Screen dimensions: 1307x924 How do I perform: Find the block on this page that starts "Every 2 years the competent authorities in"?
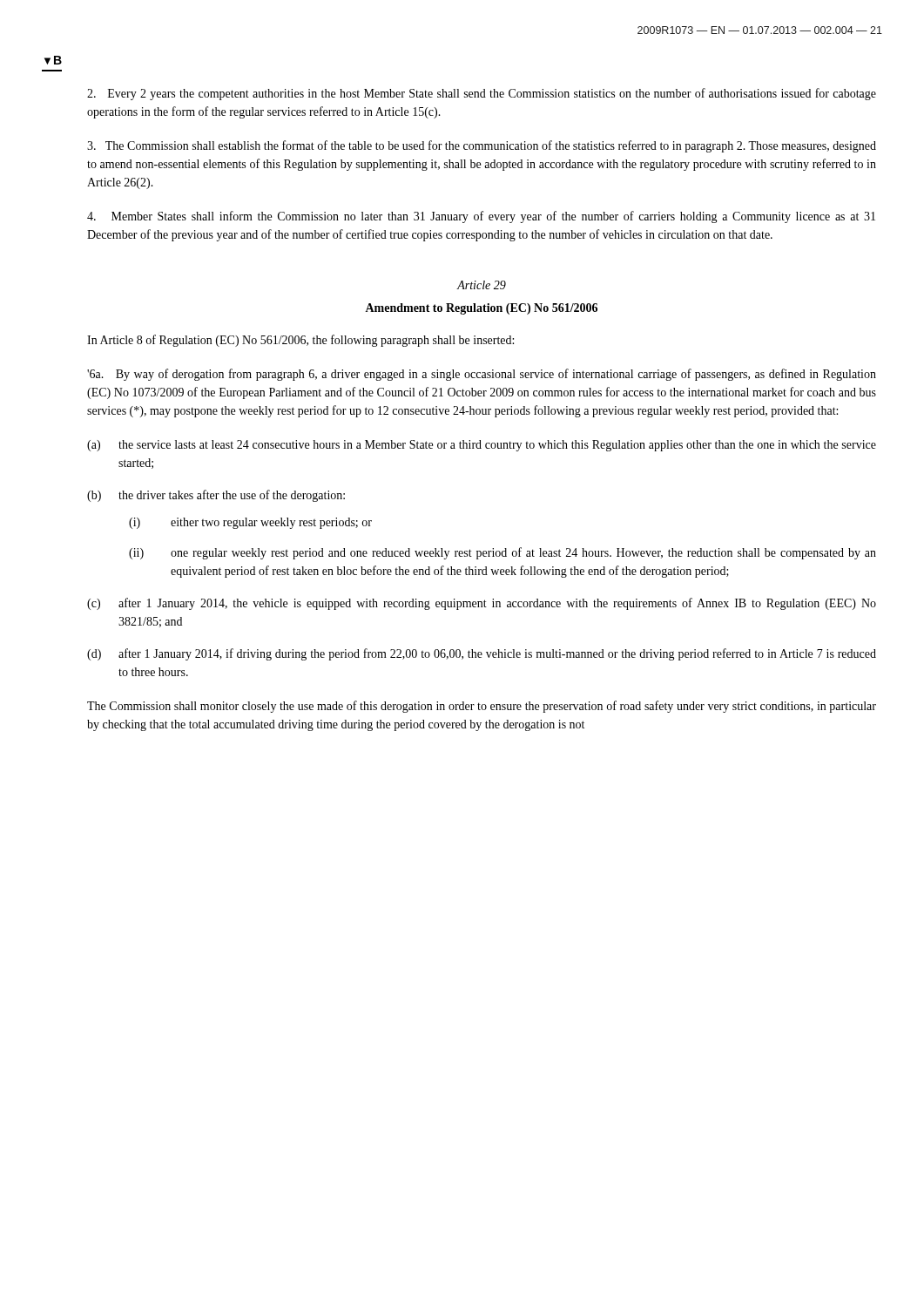pyautogui.click(x=482, y=103)
